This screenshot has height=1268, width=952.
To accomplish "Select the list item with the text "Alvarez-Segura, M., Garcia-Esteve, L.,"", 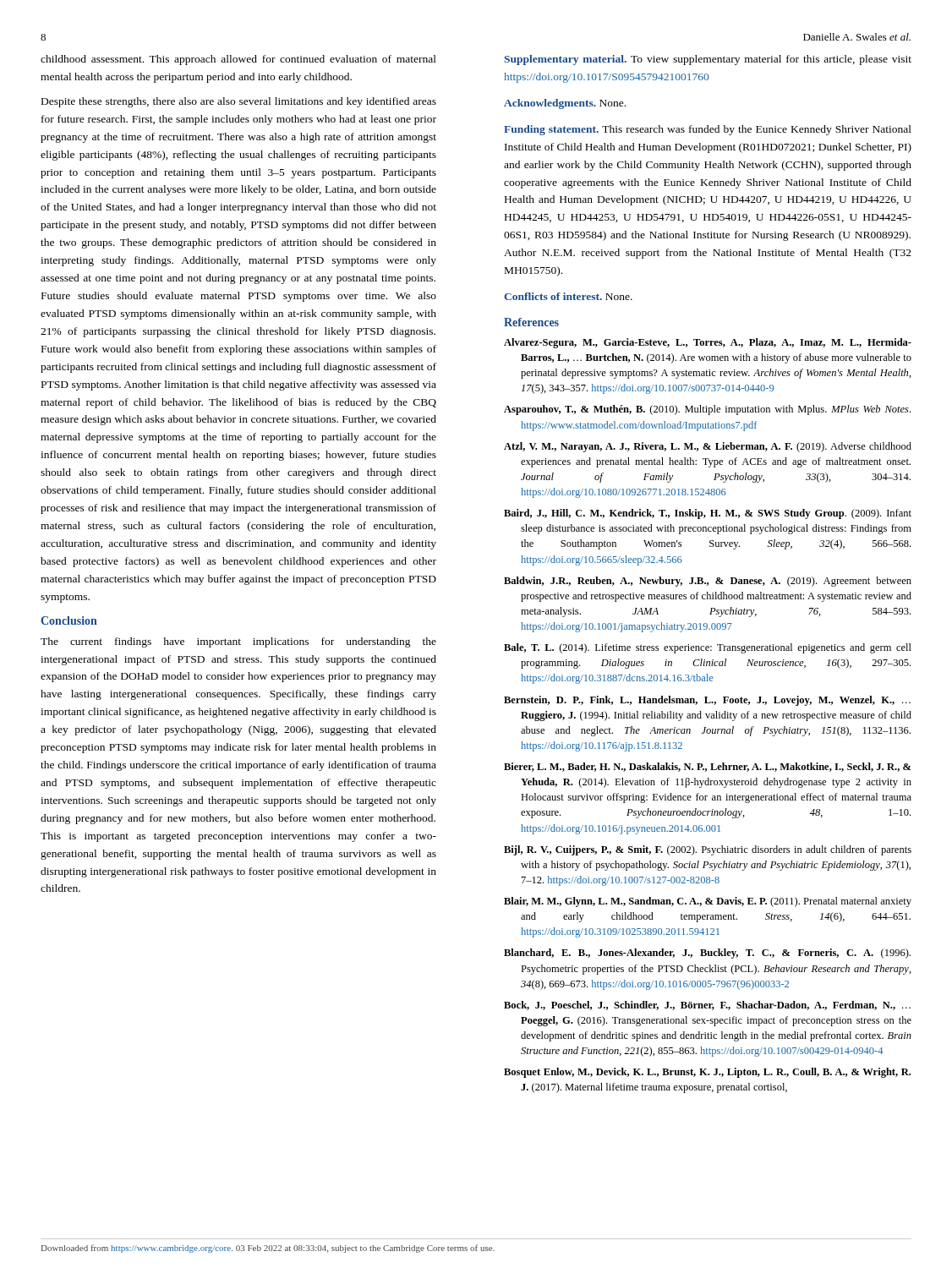I will point(708,365).
